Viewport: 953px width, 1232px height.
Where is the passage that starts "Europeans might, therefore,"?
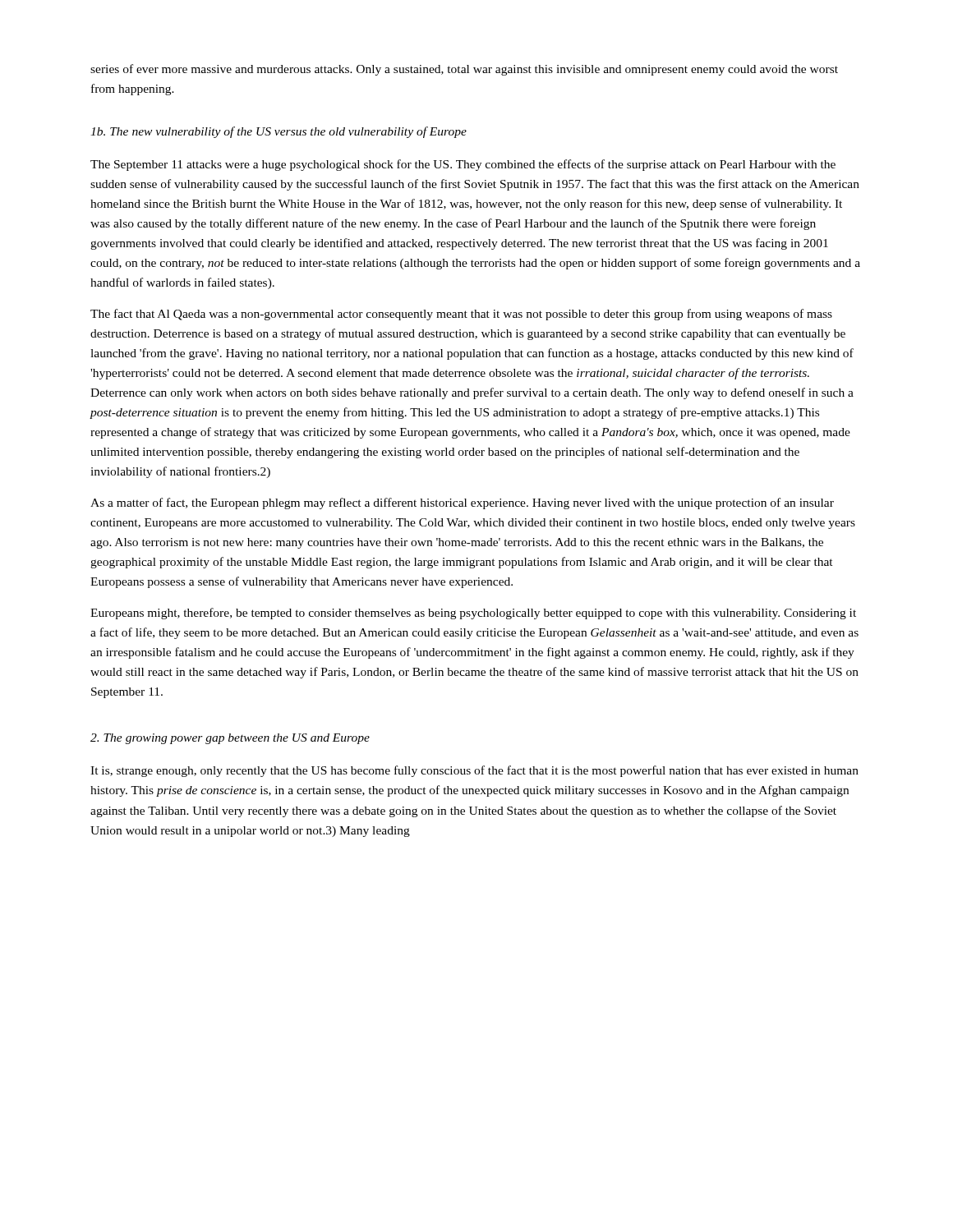coord(475,652)
